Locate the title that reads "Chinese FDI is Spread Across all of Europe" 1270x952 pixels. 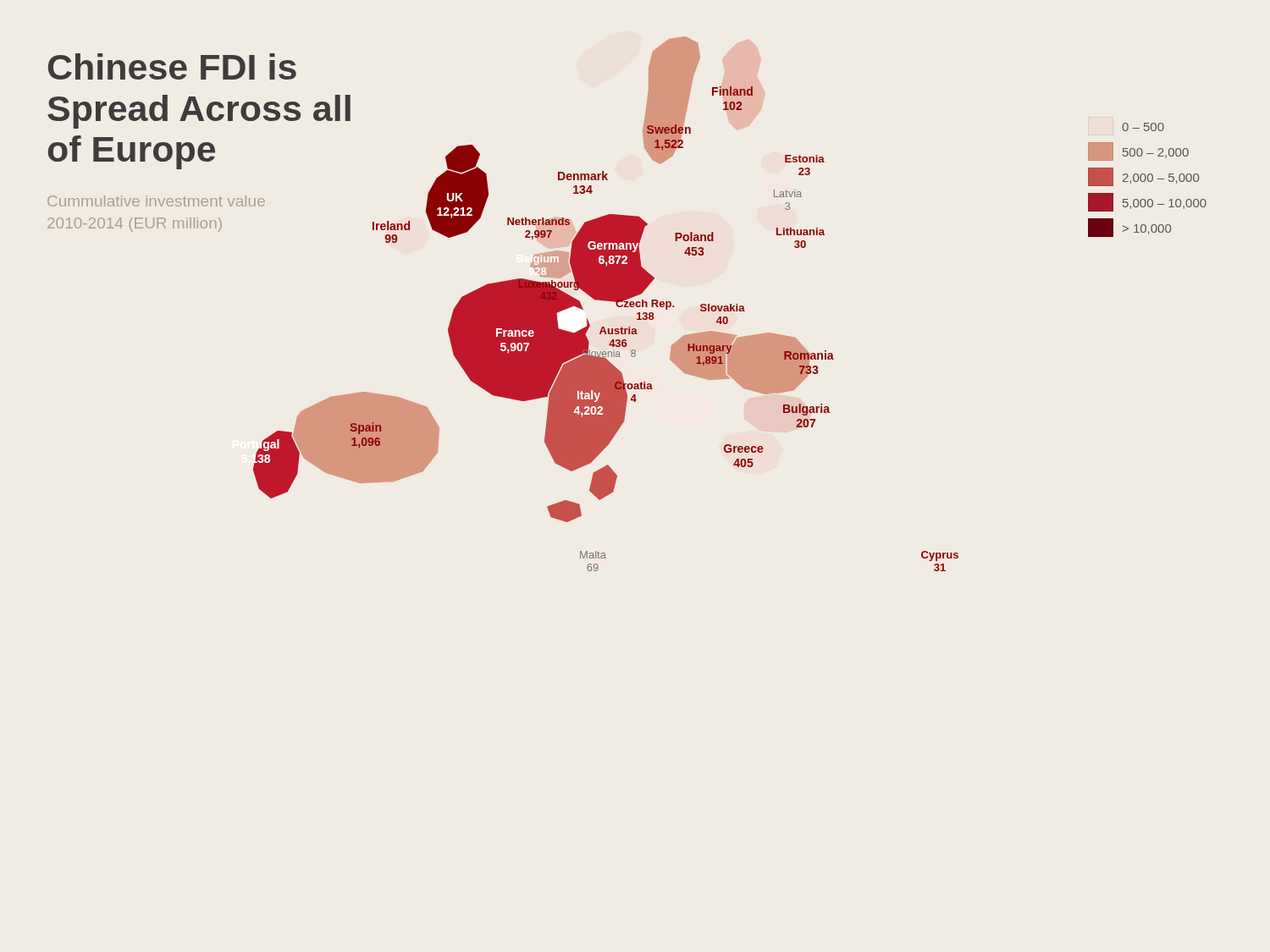(x=203, y=108)
